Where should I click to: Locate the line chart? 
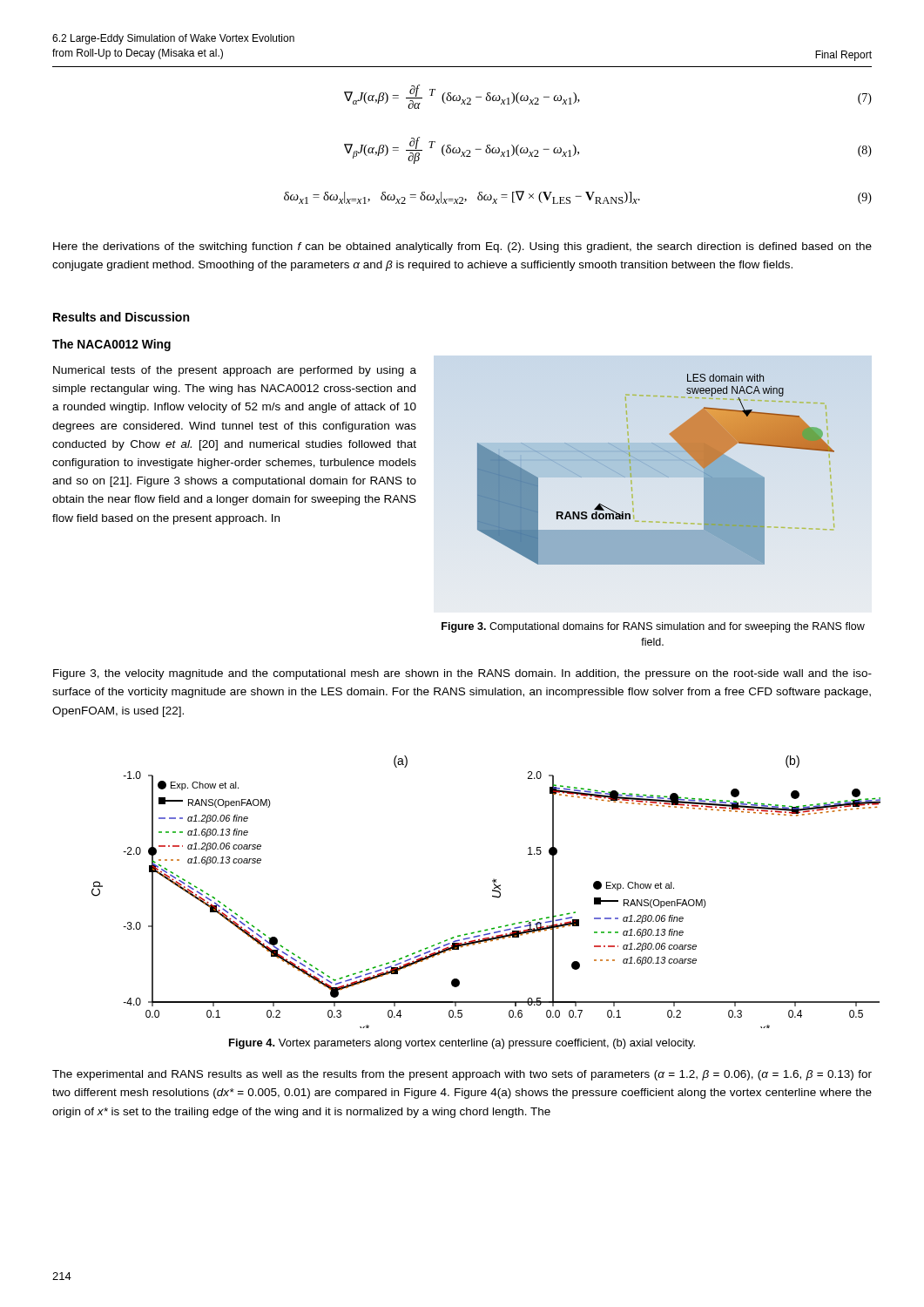(x=462, y=880)
